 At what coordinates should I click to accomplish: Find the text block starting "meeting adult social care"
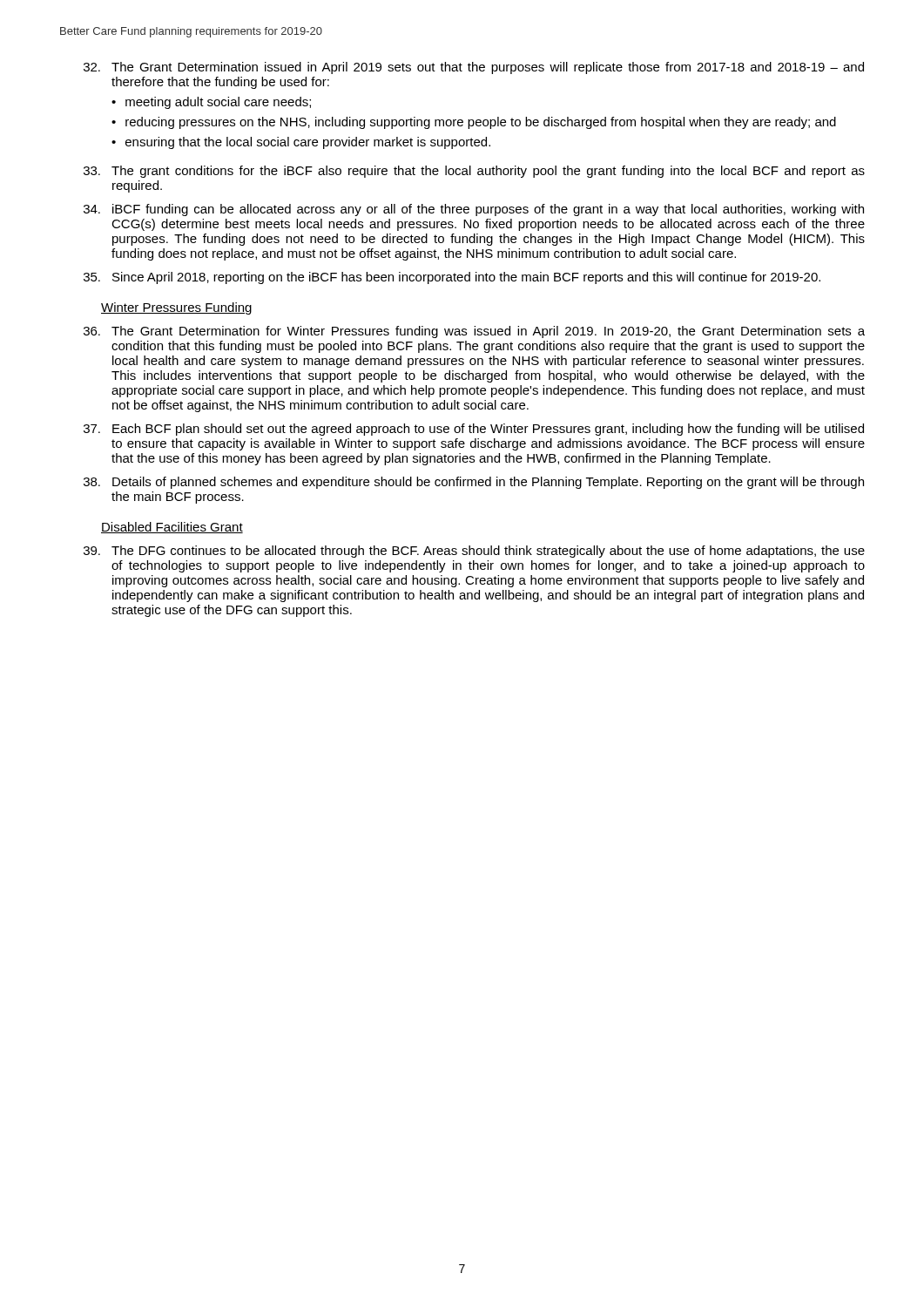pyautogui.click(x=218, y=101)
